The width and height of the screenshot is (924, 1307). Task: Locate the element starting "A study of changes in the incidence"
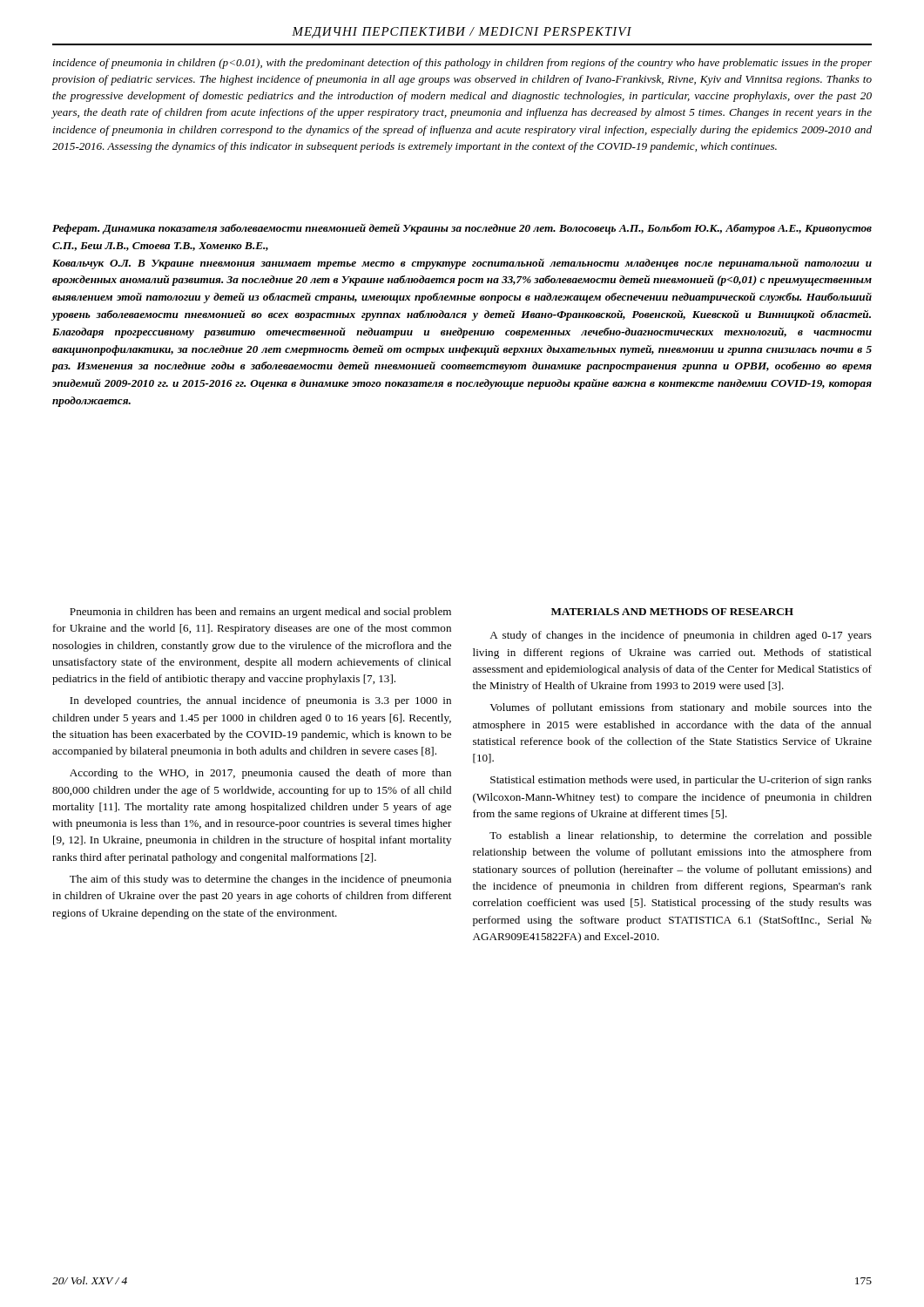coord(672,786)
